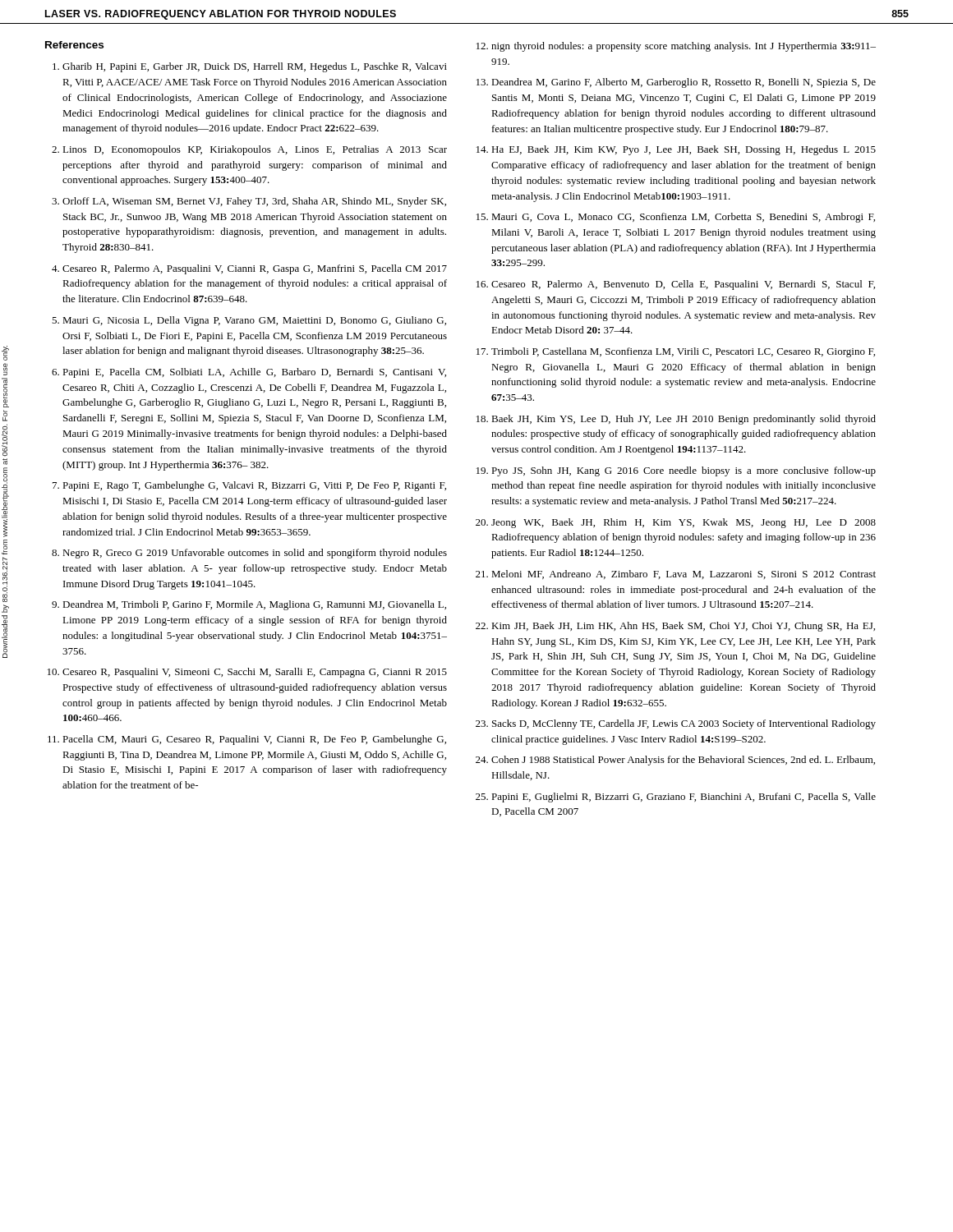
Task: Find the list item containing "Kim JH, Baek JH, Lim HK,"
Action: 684,664
